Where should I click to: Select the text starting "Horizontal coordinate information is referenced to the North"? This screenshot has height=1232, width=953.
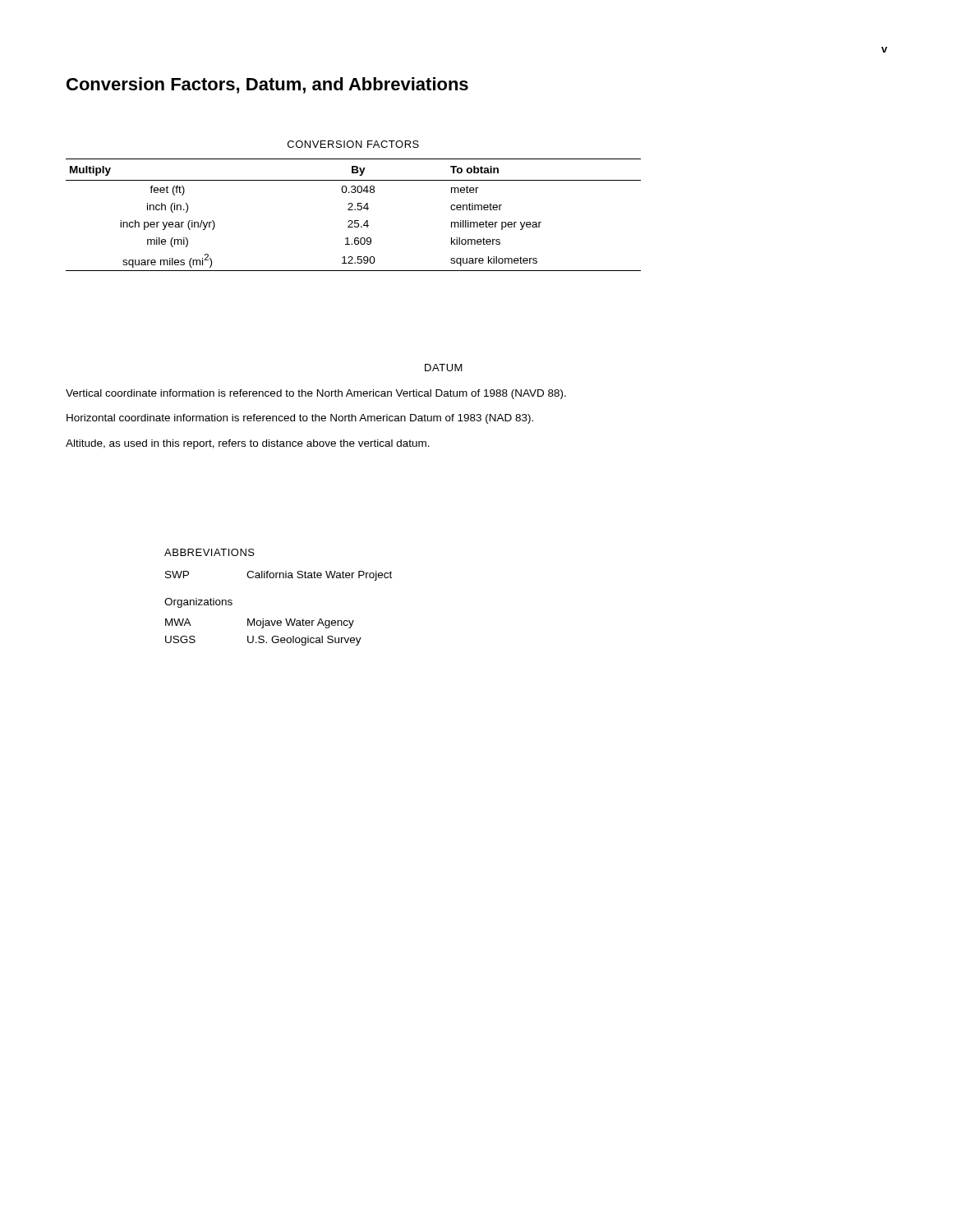[x=300, y=418]
